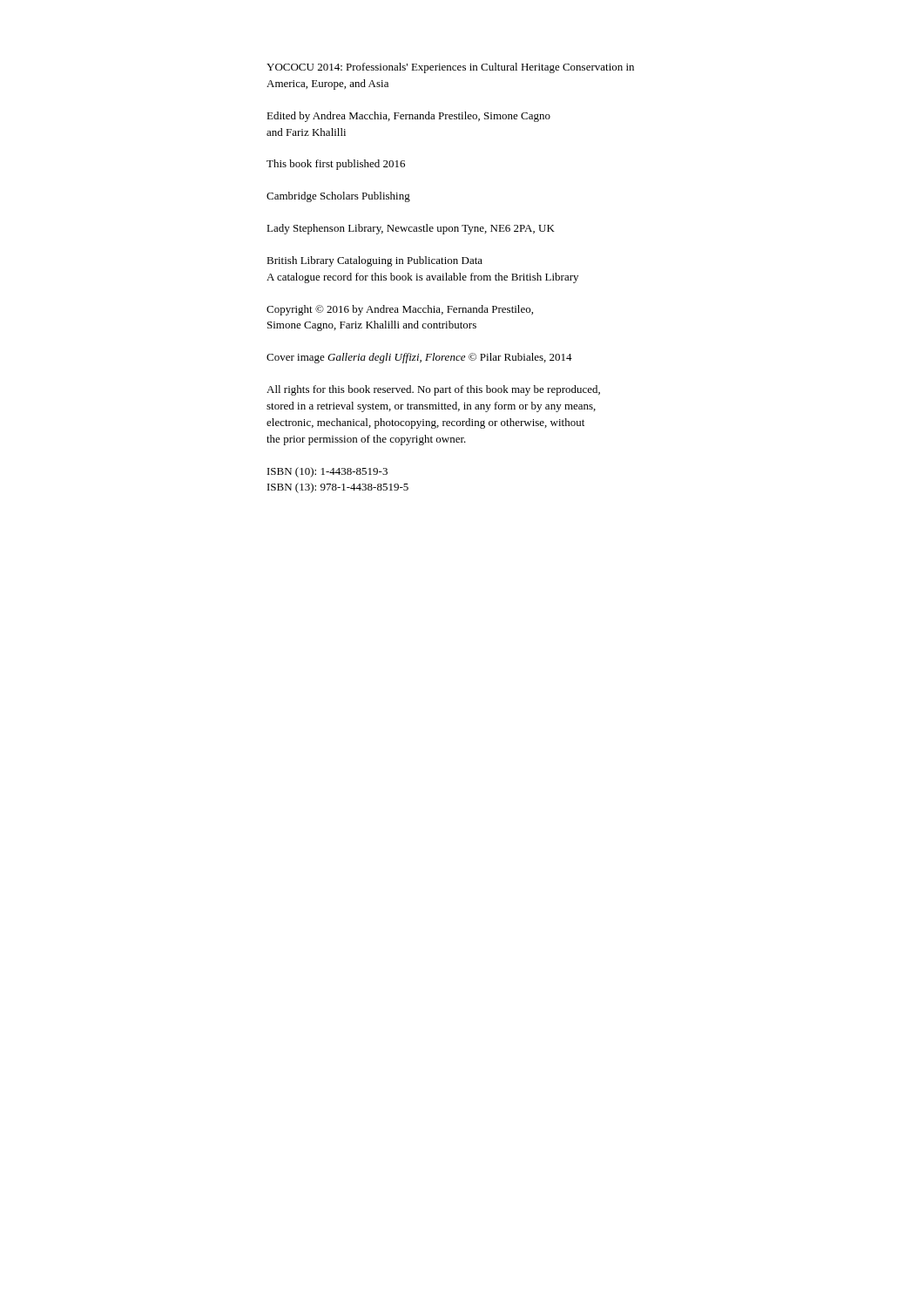Click on the text that reads "ISBN (10): 1-4438-8519-3 ISBN (13): 978-1-4438-8519-5"
Screen dimensions: 1307x924
[x=338, y=479]
